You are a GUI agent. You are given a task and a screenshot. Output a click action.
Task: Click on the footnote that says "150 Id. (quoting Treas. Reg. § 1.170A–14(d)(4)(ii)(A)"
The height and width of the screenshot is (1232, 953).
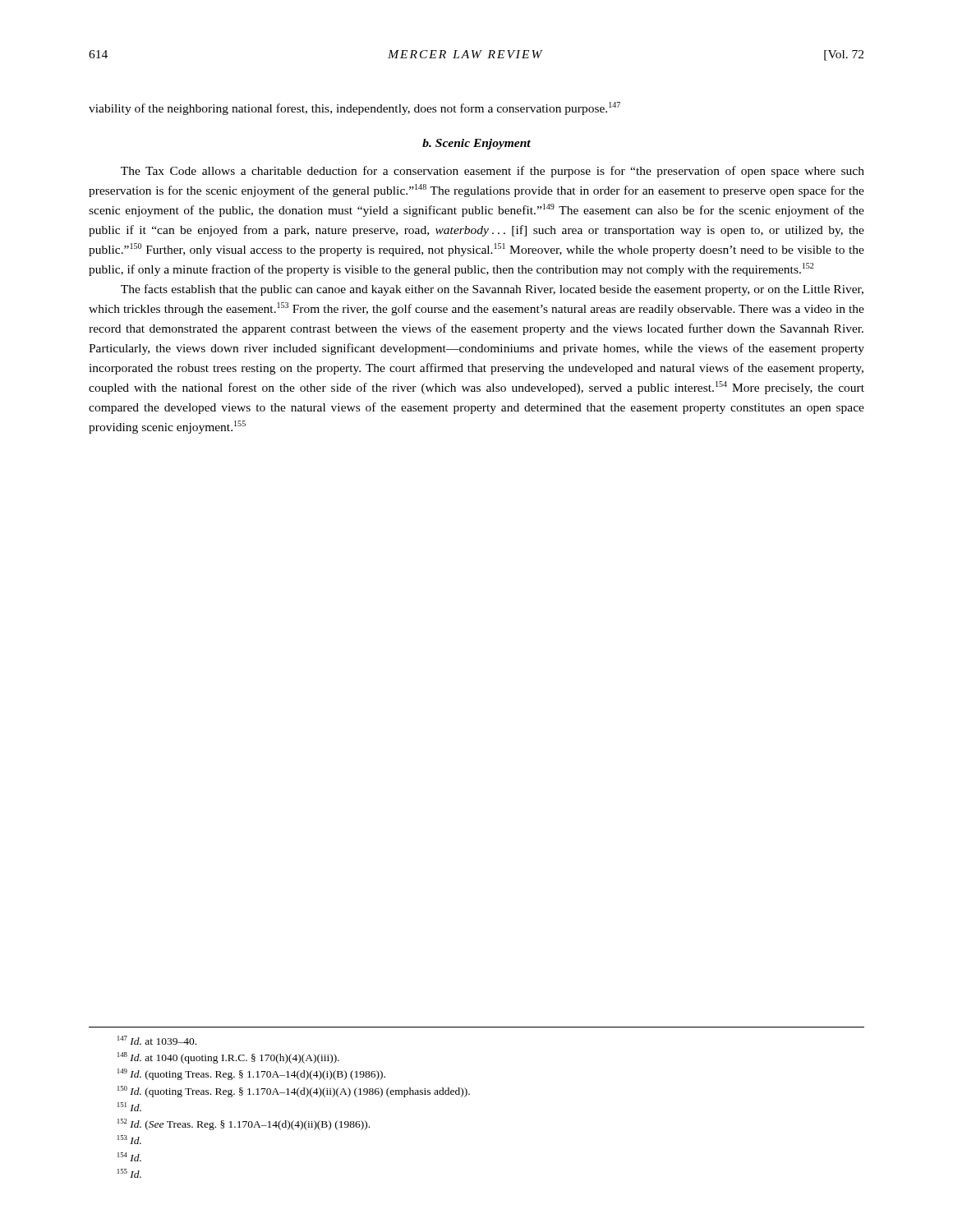point(476,1091)
